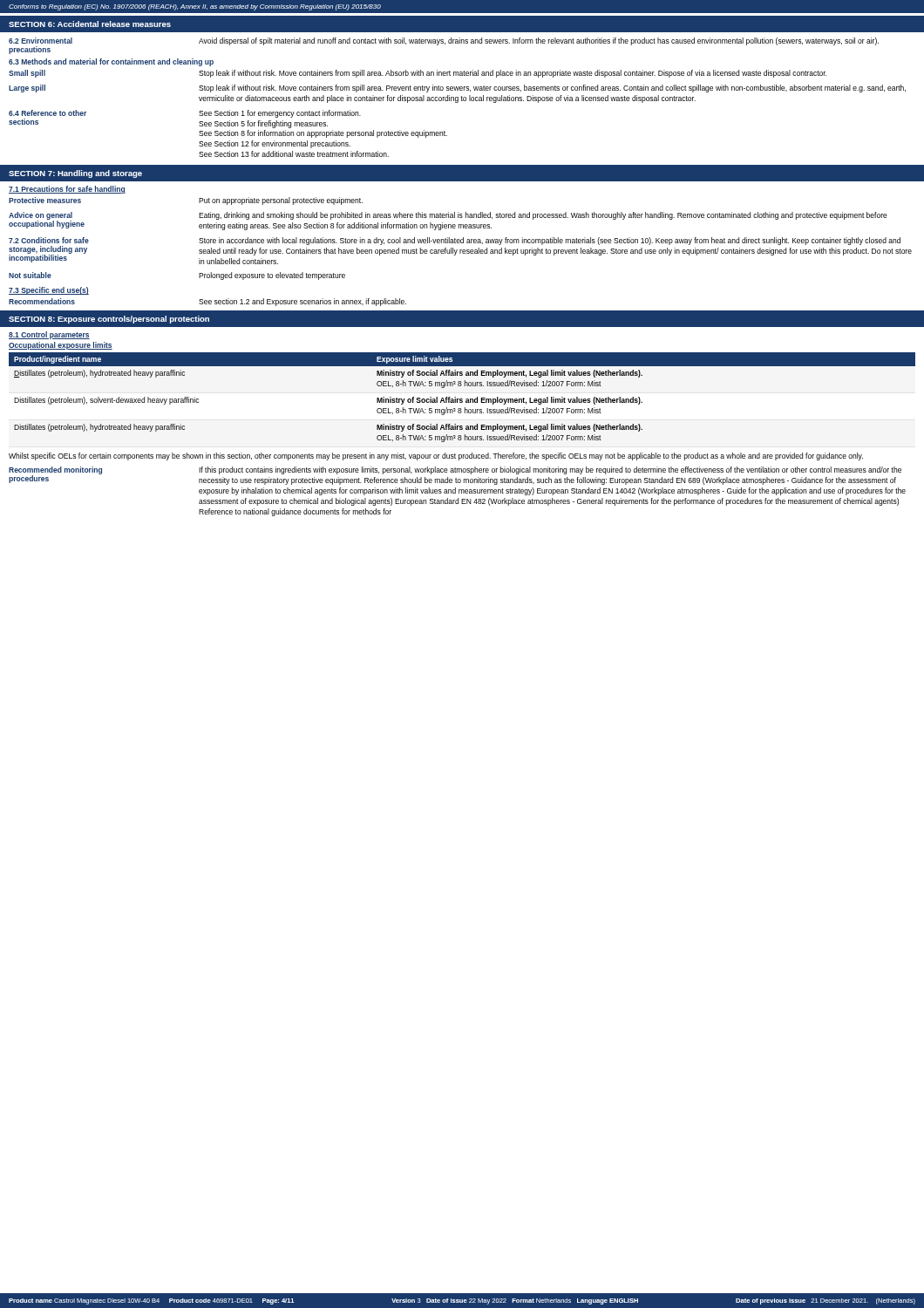Click on the text block that reads "Large spill Stop leak if"
Image resolution: width=924 pixels, height=1308 pixels.
tap(462, 94)
